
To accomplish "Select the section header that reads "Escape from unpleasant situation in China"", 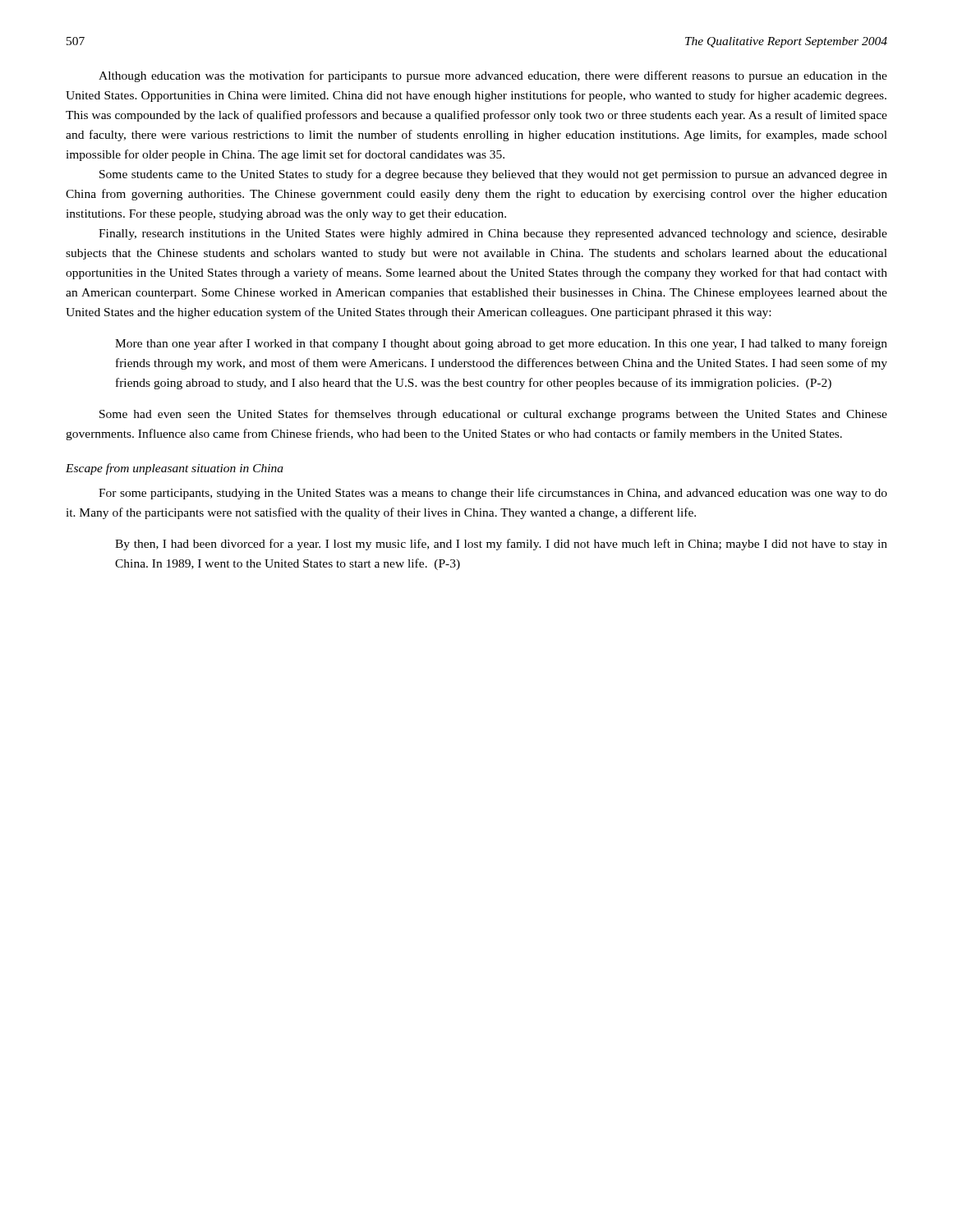I will [175, 468].
